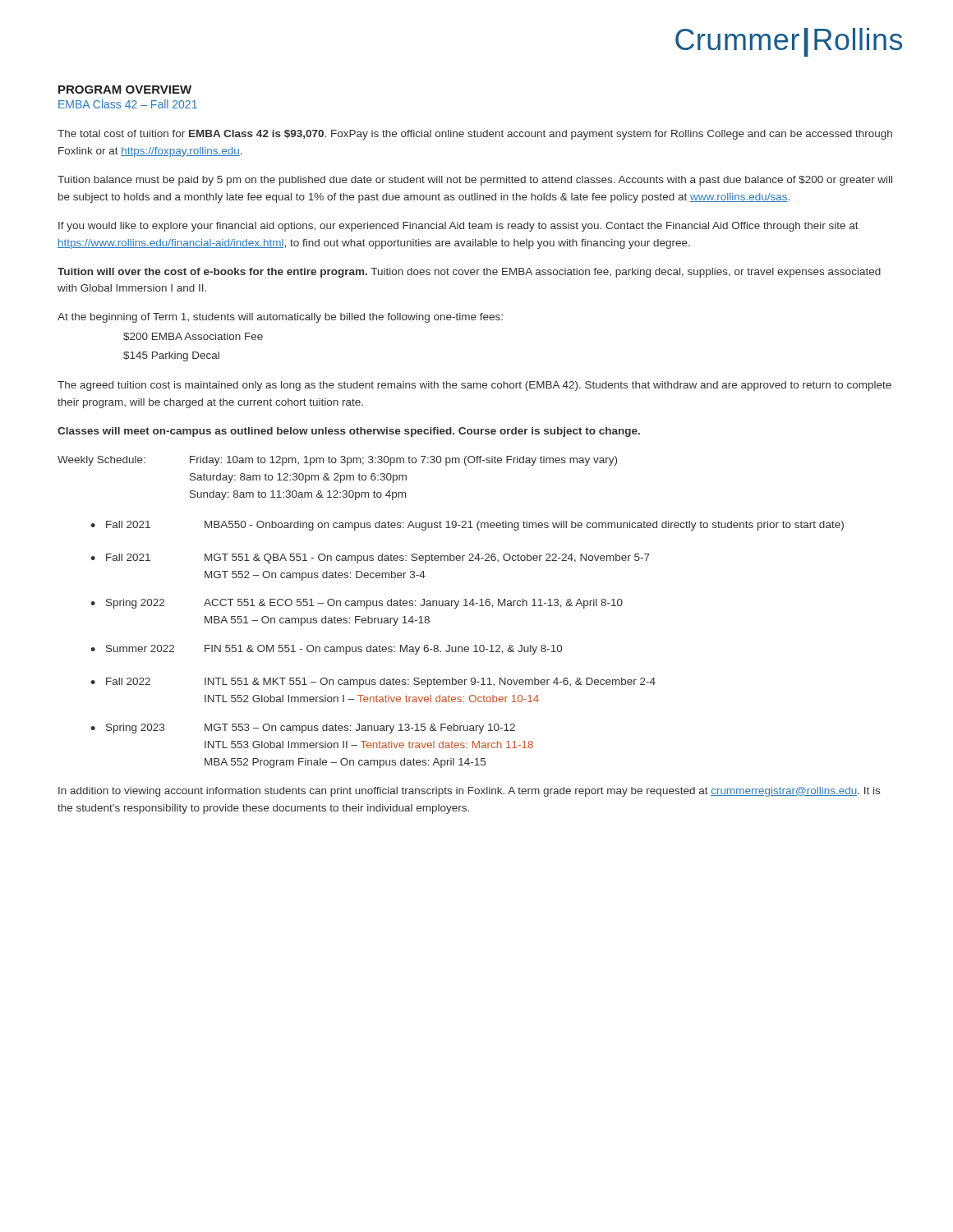Image resolution: width=953 pixels, height=1232 pixels.
Task: Where does it say "PROGRAM OVERVIEW"?
Action: pyautogui.click(x=124, y=89)
